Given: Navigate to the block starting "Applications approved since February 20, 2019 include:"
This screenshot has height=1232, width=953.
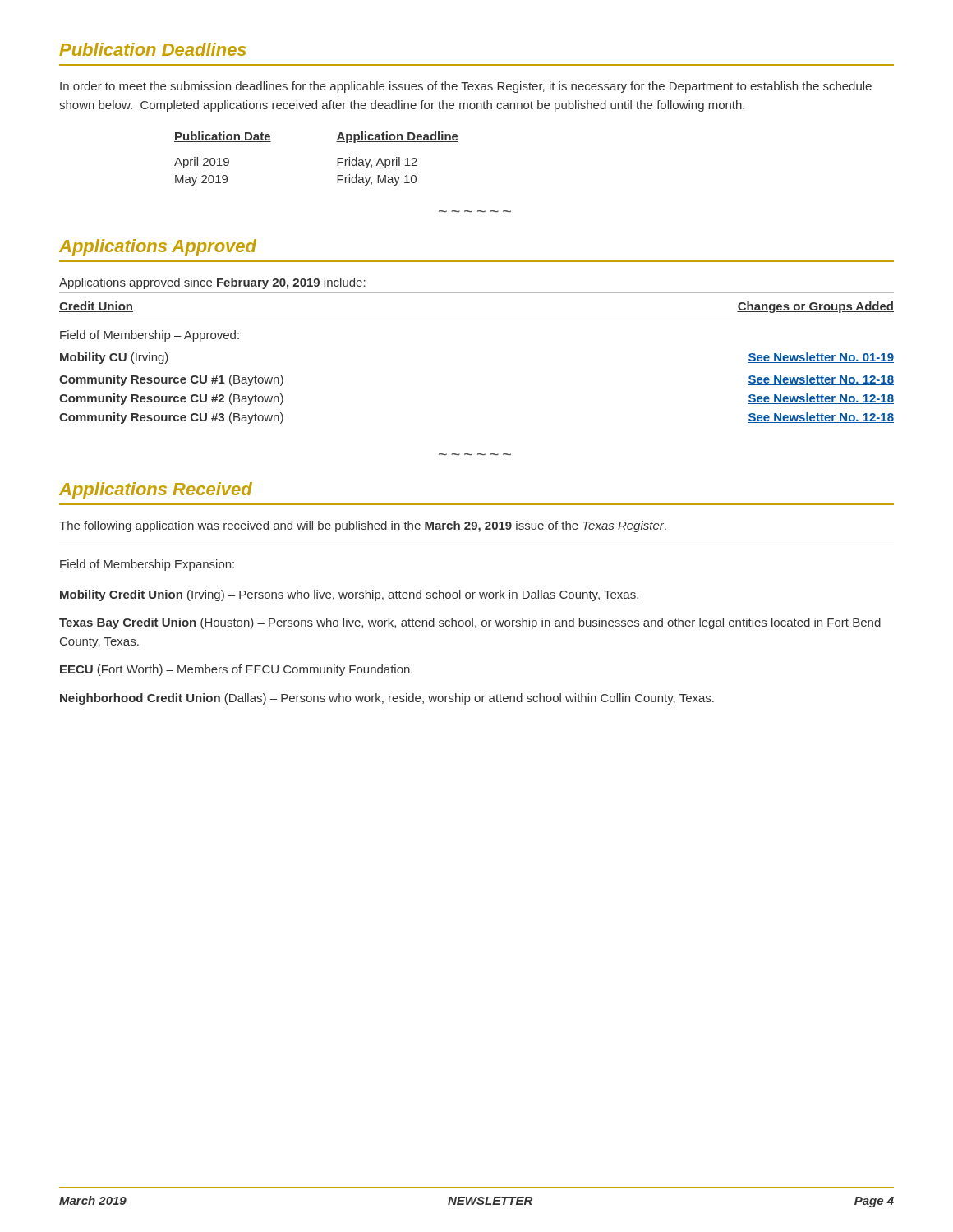Looking at the screenshot, I should click(x=213, y=282).
